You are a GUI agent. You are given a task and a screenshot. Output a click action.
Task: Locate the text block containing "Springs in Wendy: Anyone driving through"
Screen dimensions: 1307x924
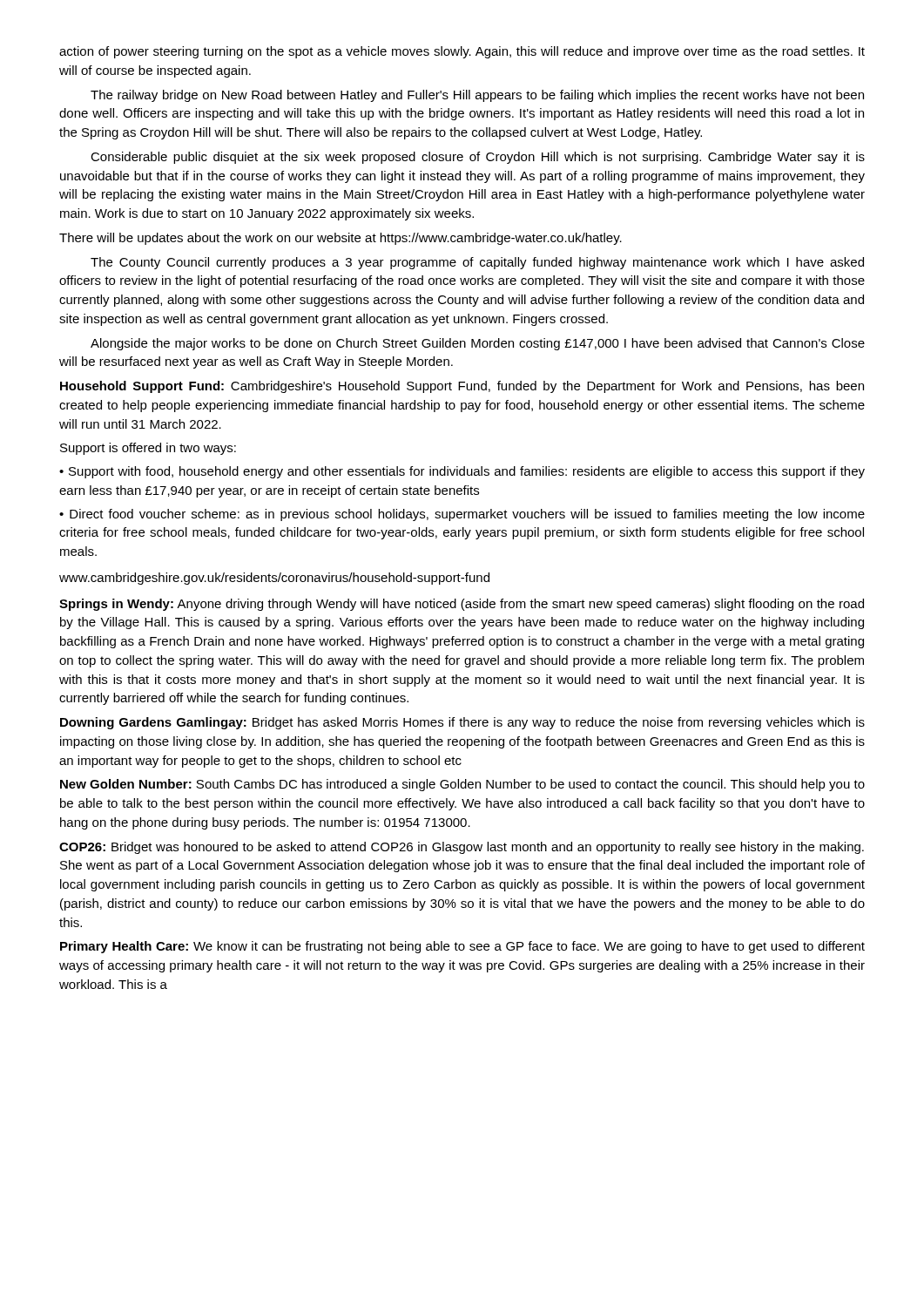pos(462,651)
